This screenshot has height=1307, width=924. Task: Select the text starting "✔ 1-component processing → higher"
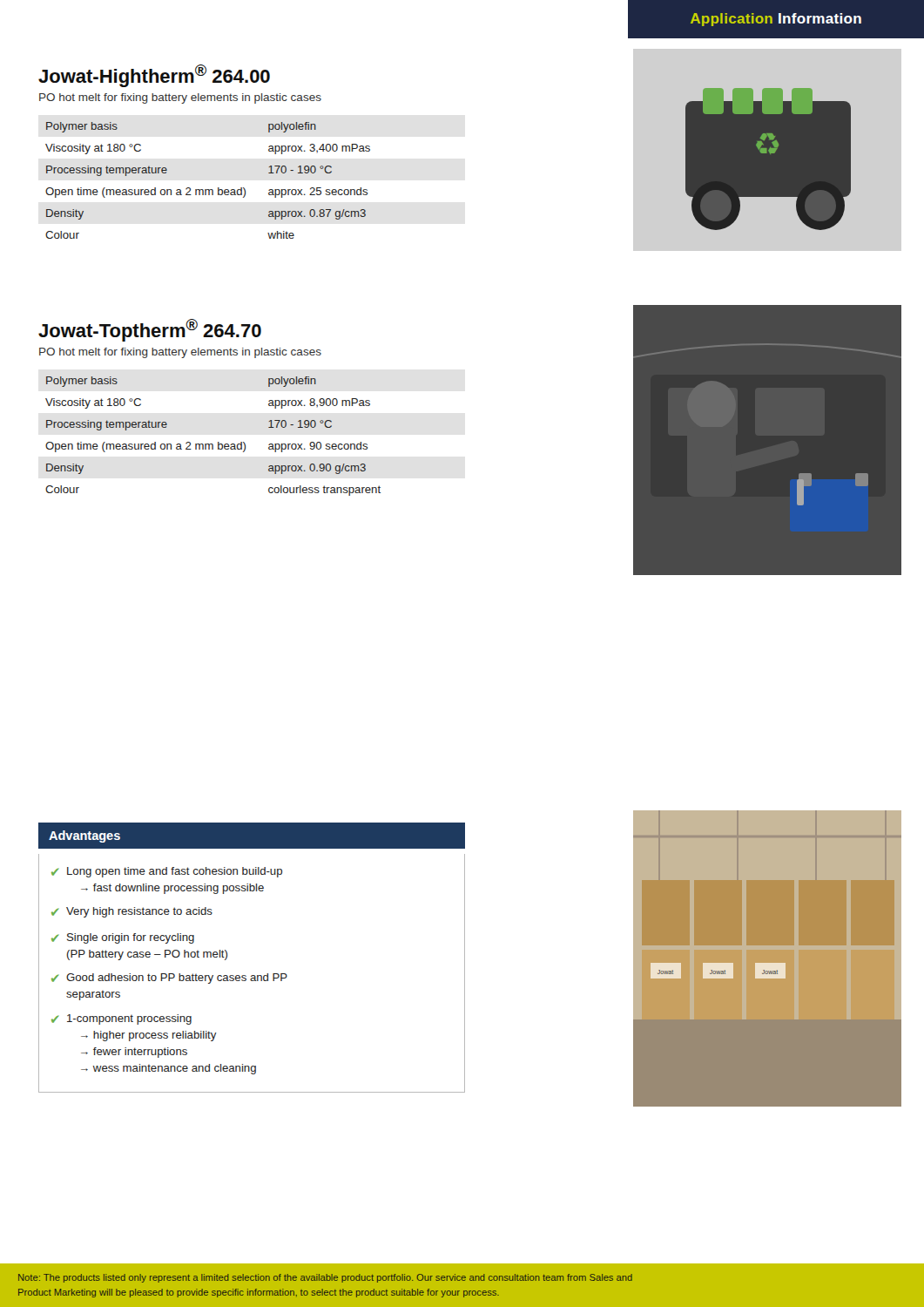153,1043
